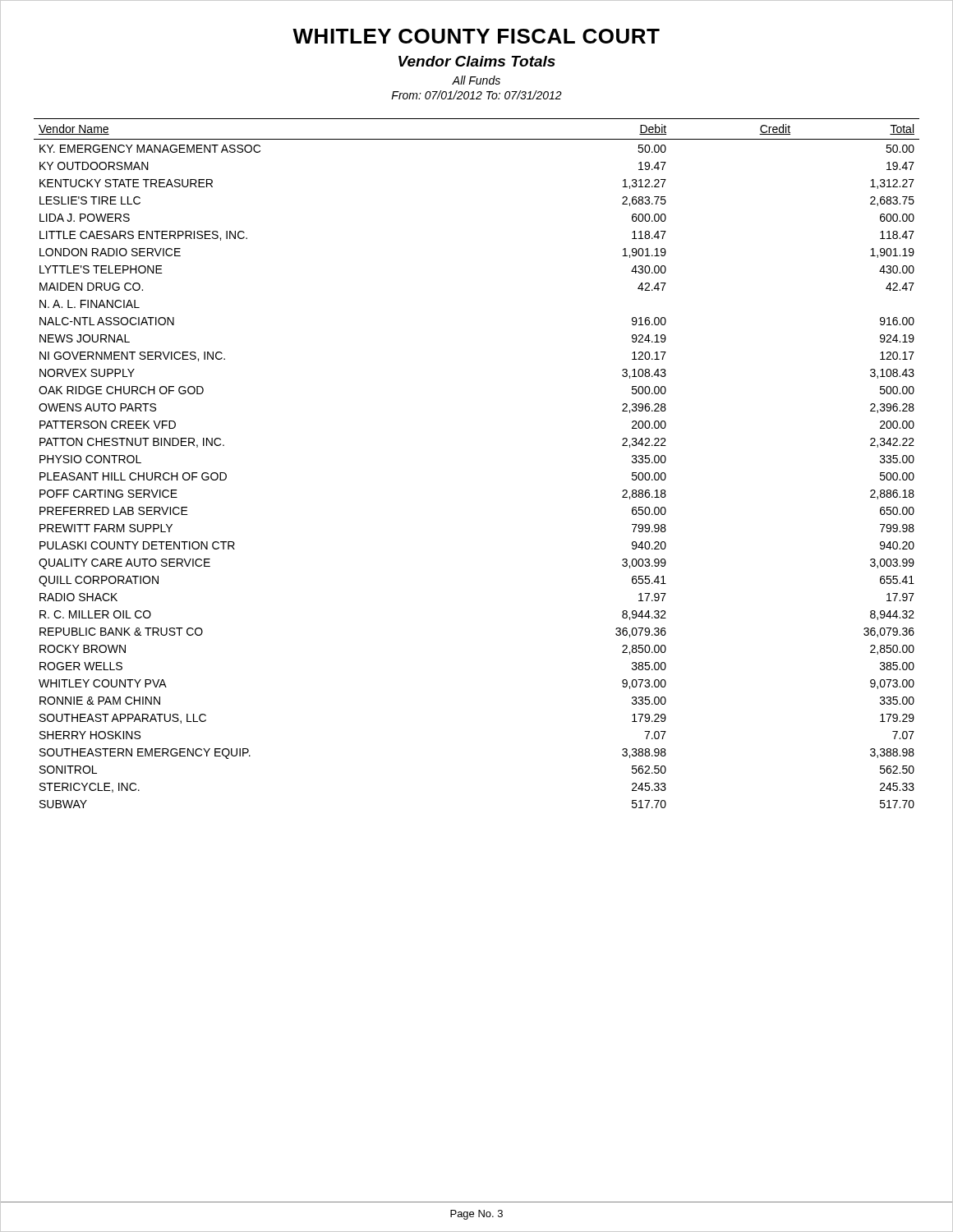
Task: Find the region starting "From: 07/01/2012 To: 07/31/2012"
Action: tap(476, 95)
